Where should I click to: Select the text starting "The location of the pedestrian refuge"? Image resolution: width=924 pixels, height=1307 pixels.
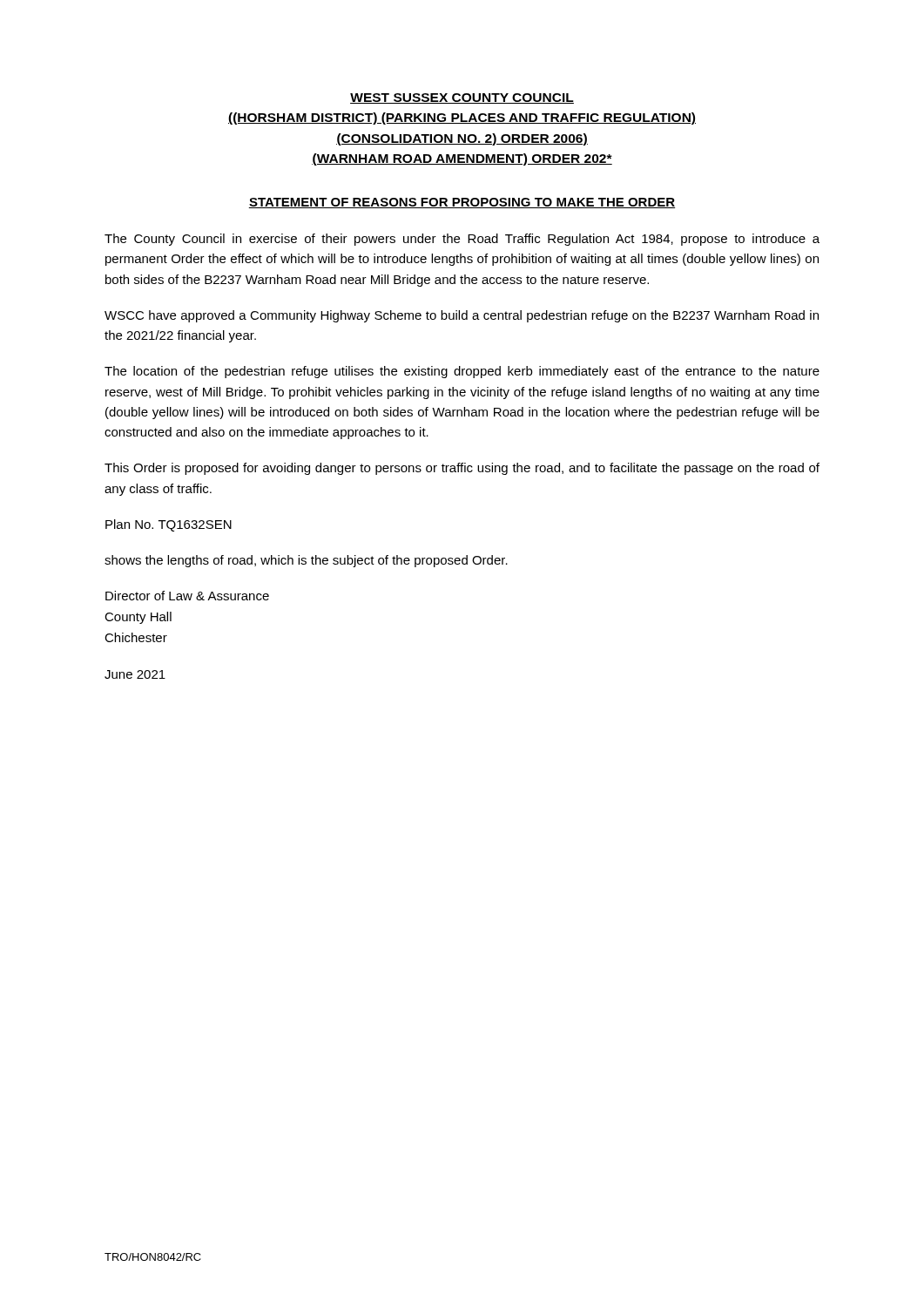point(462,401)
